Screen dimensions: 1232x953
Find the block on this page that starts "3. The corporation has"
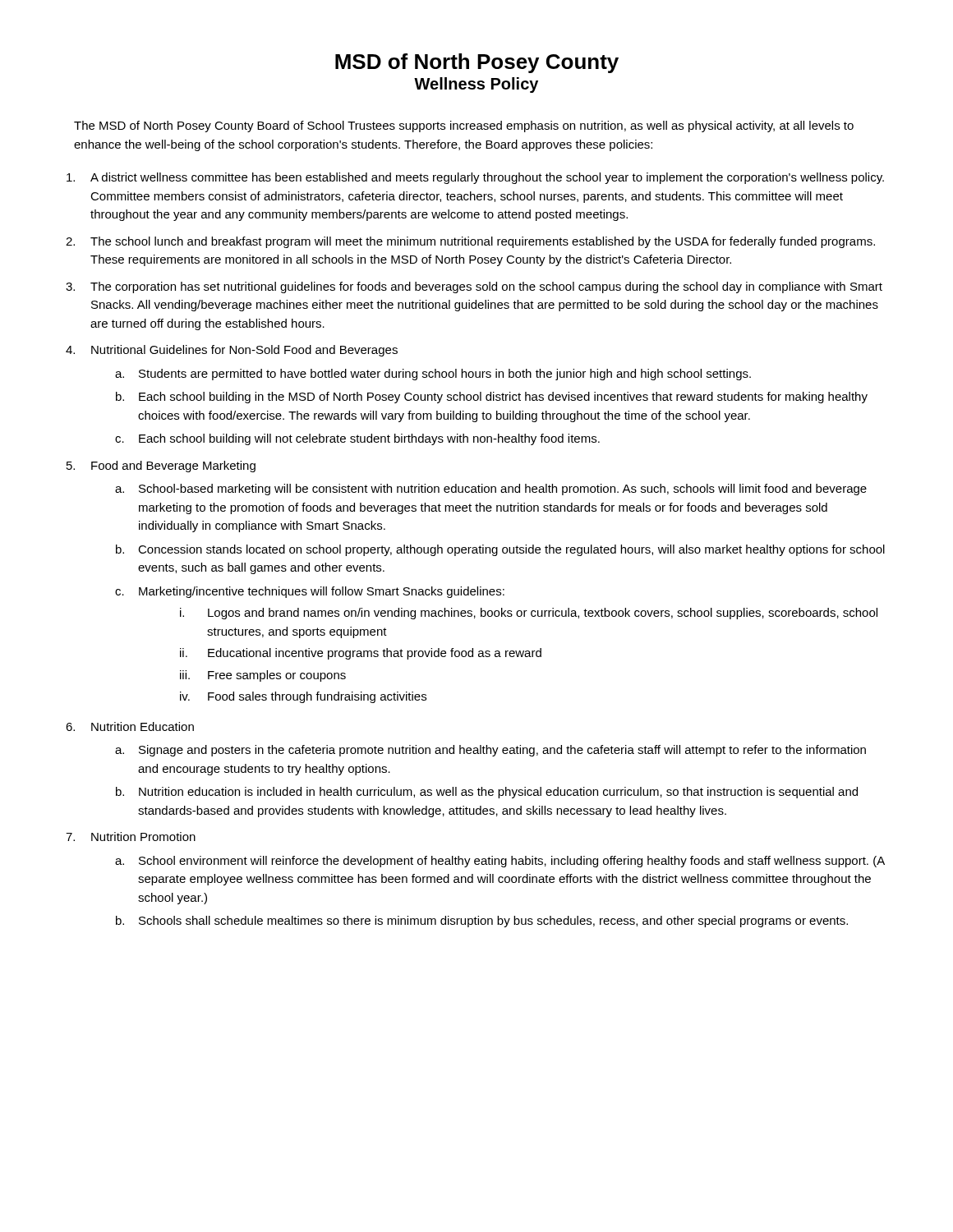coord(476,305)
